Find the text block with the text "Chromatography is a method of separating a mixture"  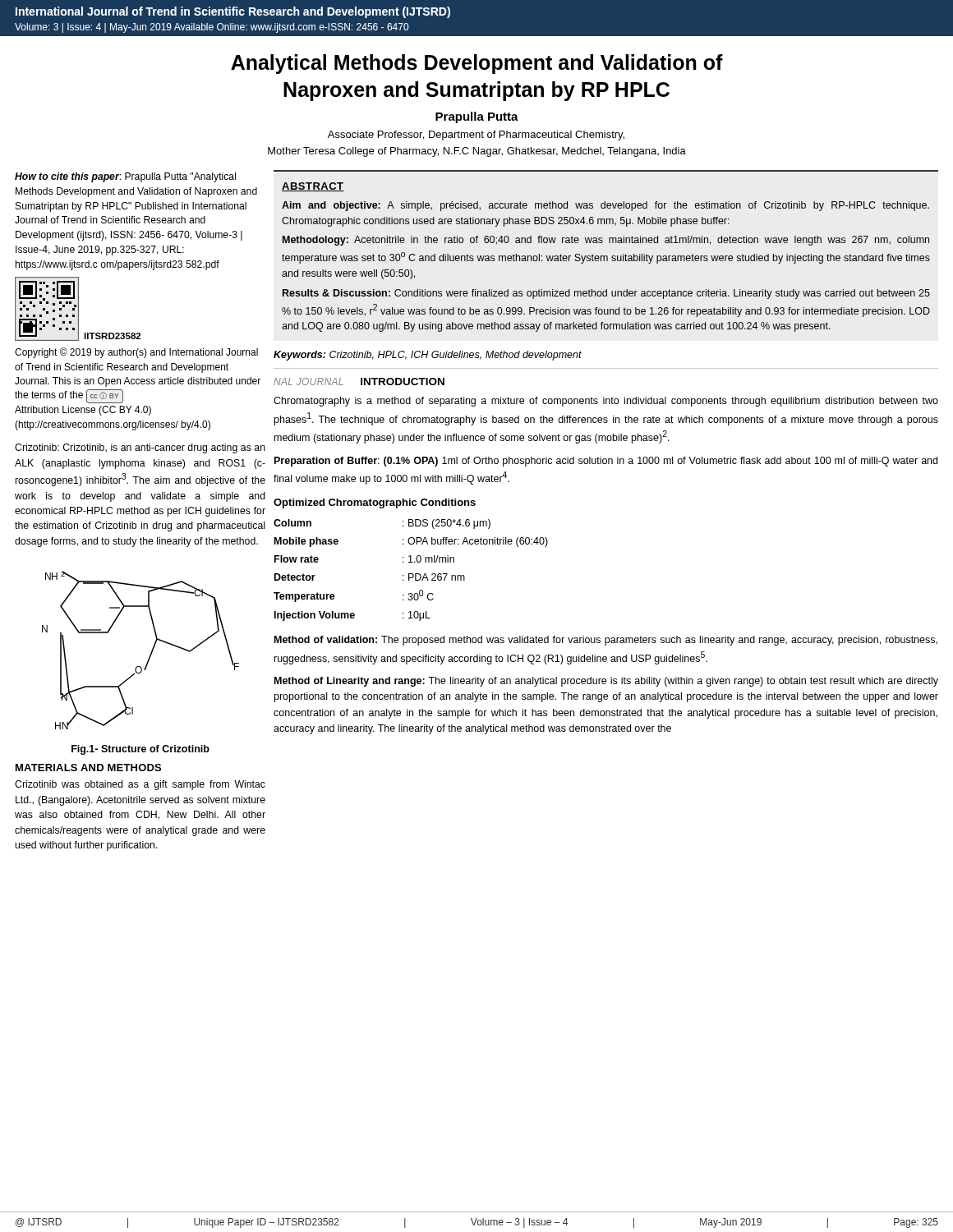point(606,419)
